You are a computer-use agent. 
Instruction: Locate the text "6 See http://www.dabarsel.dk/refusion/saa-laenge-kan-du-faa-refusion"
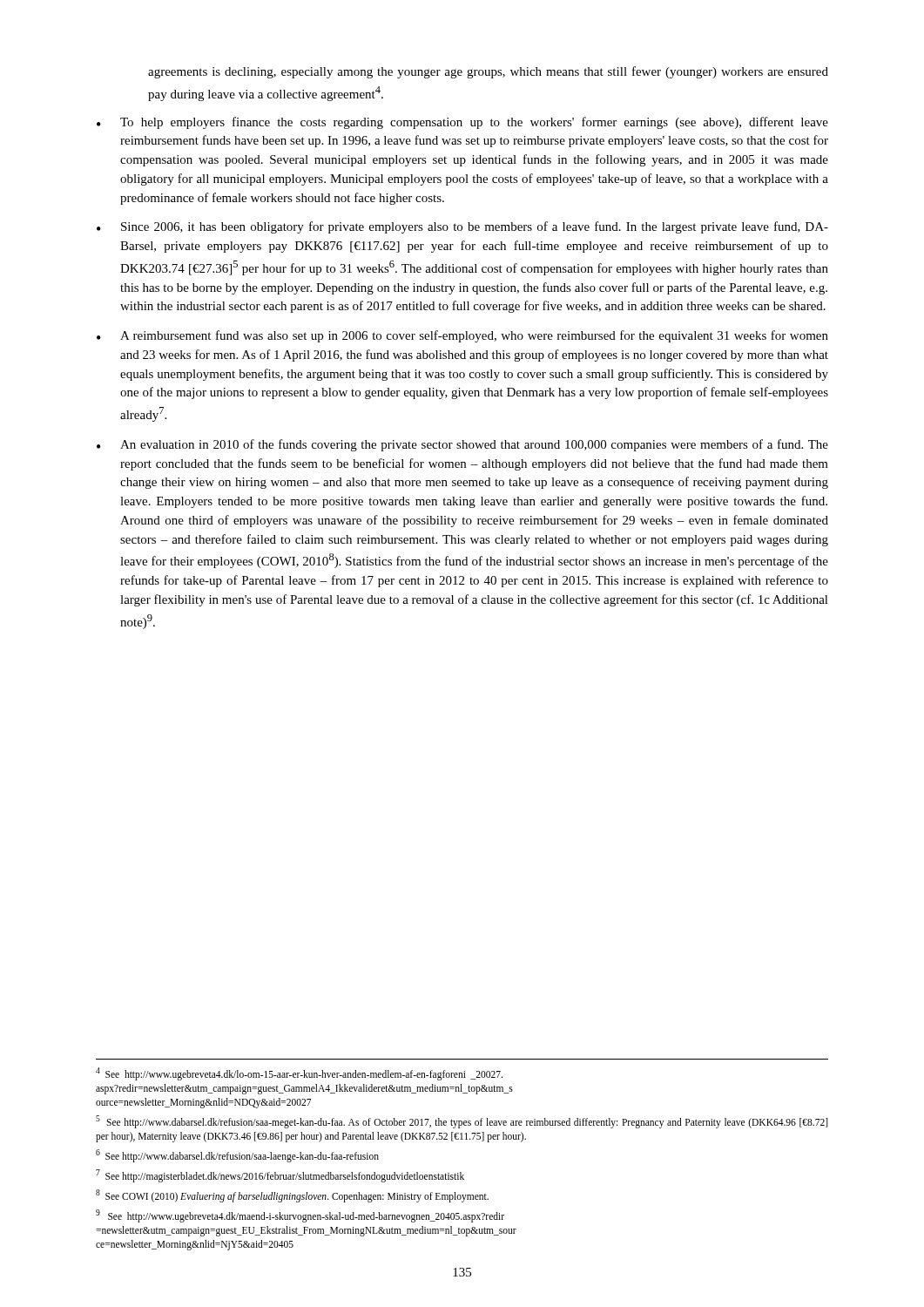click(237, 1155)
